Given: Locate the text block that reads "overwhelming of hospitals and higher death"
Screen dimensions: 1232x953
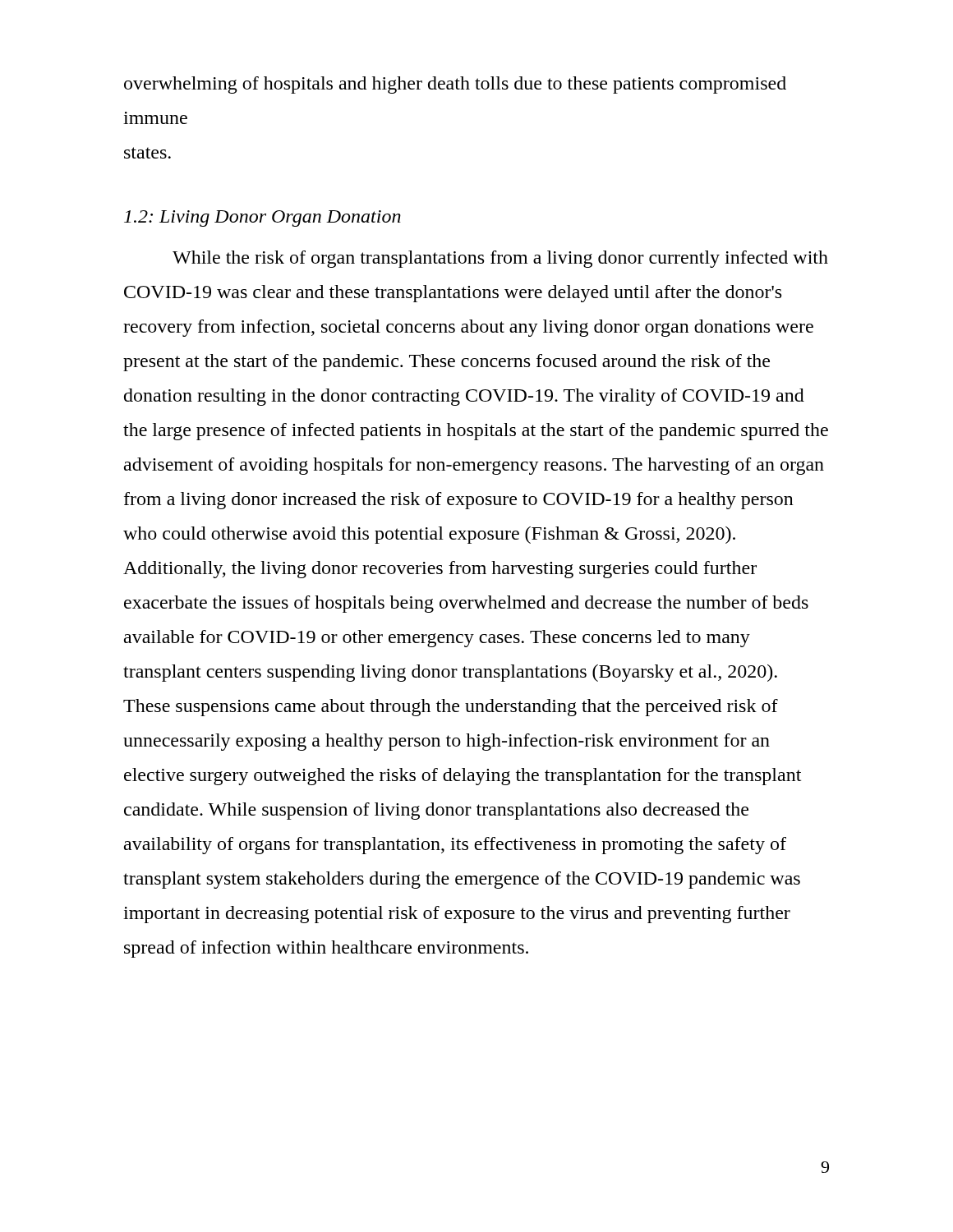Looking at the screenshot, I should pos(455,85).
